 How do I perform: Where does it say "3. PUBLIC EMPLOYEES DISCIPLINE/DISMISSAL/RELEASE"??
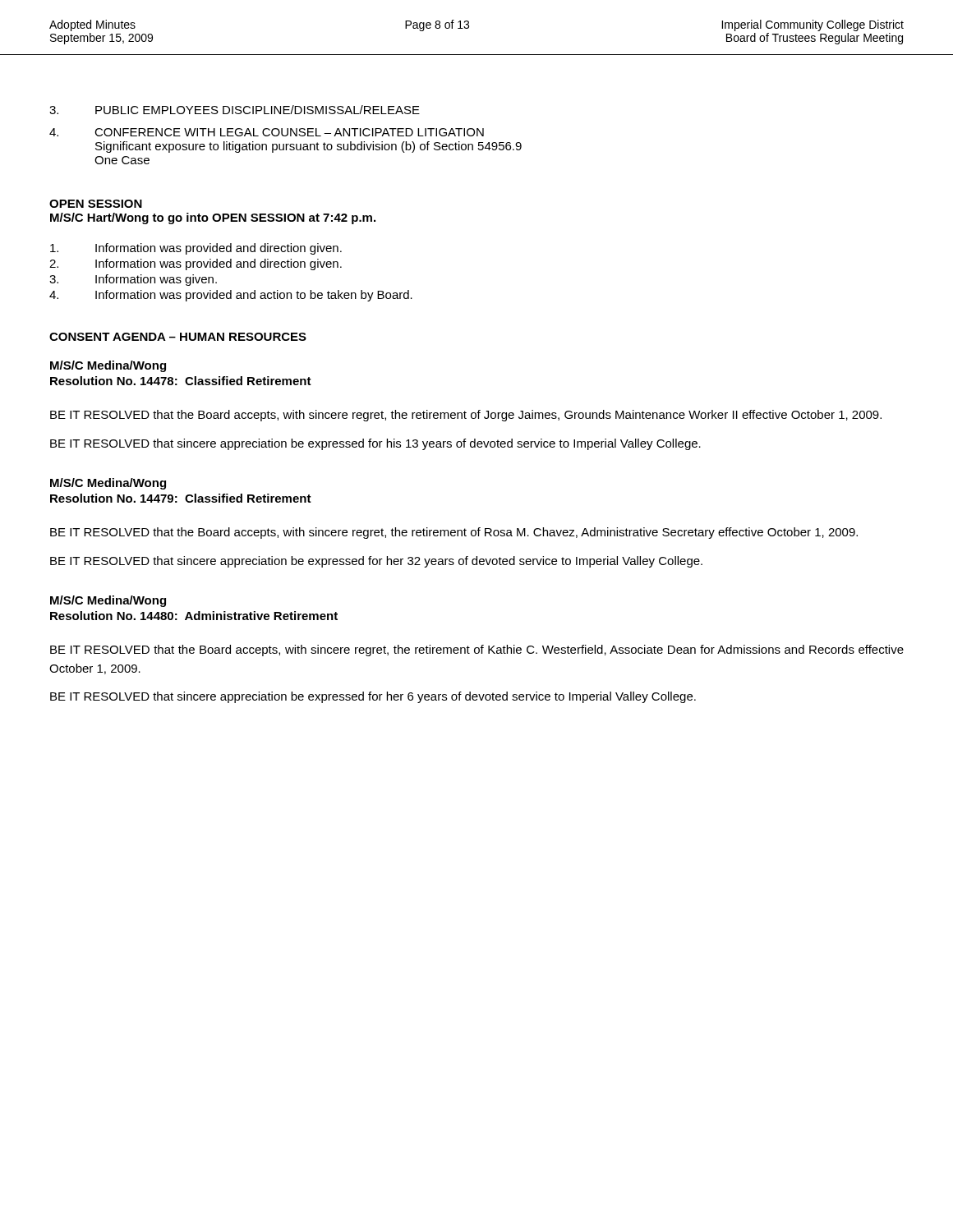tap(235, 110)
